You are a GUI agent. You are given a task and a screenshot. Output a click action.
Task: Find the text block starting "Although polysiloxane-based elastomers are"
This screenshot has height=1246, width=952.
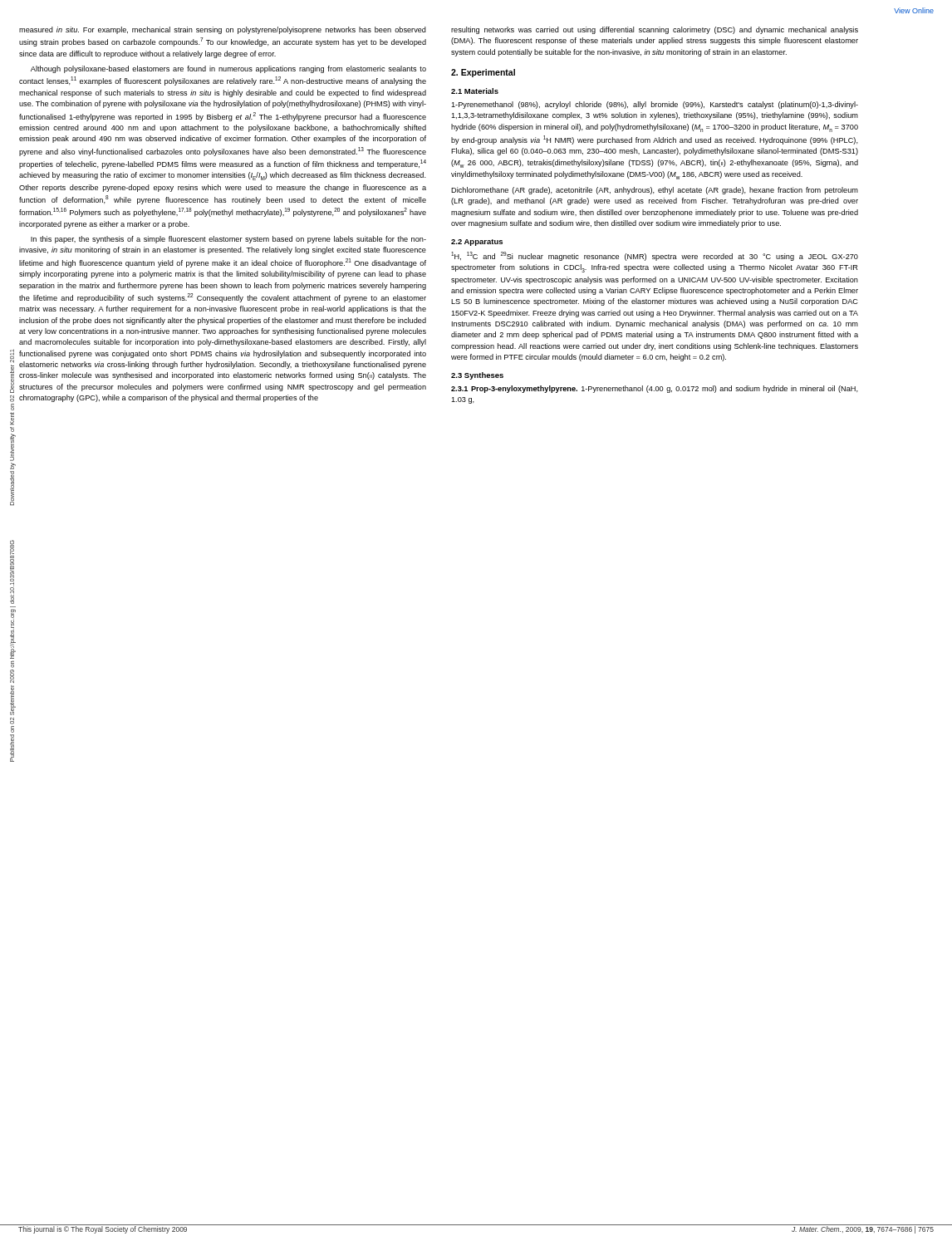tap(223, 147)
